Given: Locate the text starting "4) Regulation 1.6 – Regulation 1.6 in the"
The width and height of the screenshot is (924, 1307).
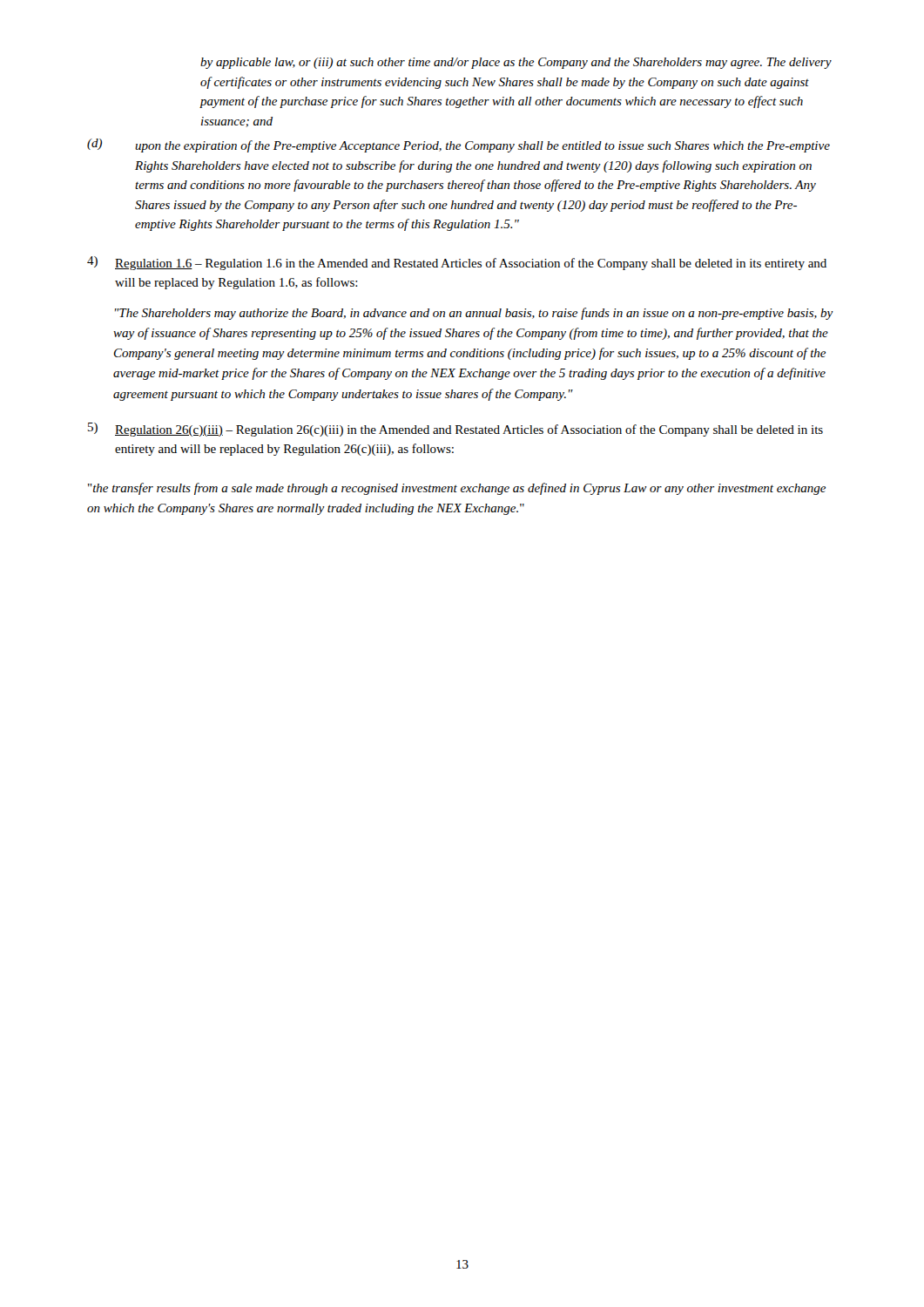Looking at the screenshot, I should coord(462,273).
